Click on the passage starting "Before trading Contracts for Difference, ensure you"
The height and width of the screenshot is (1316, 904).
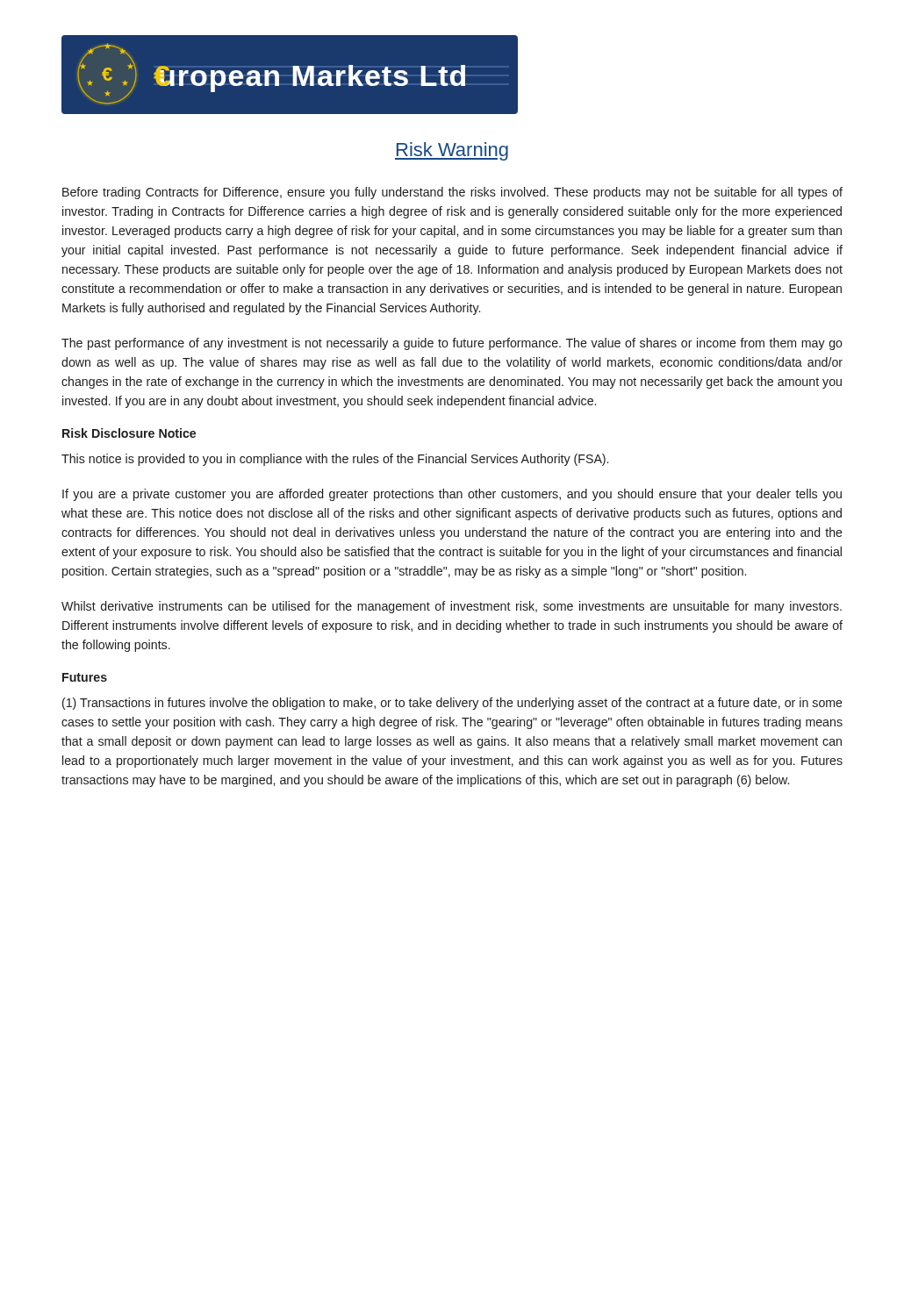[x=452, y=250]
